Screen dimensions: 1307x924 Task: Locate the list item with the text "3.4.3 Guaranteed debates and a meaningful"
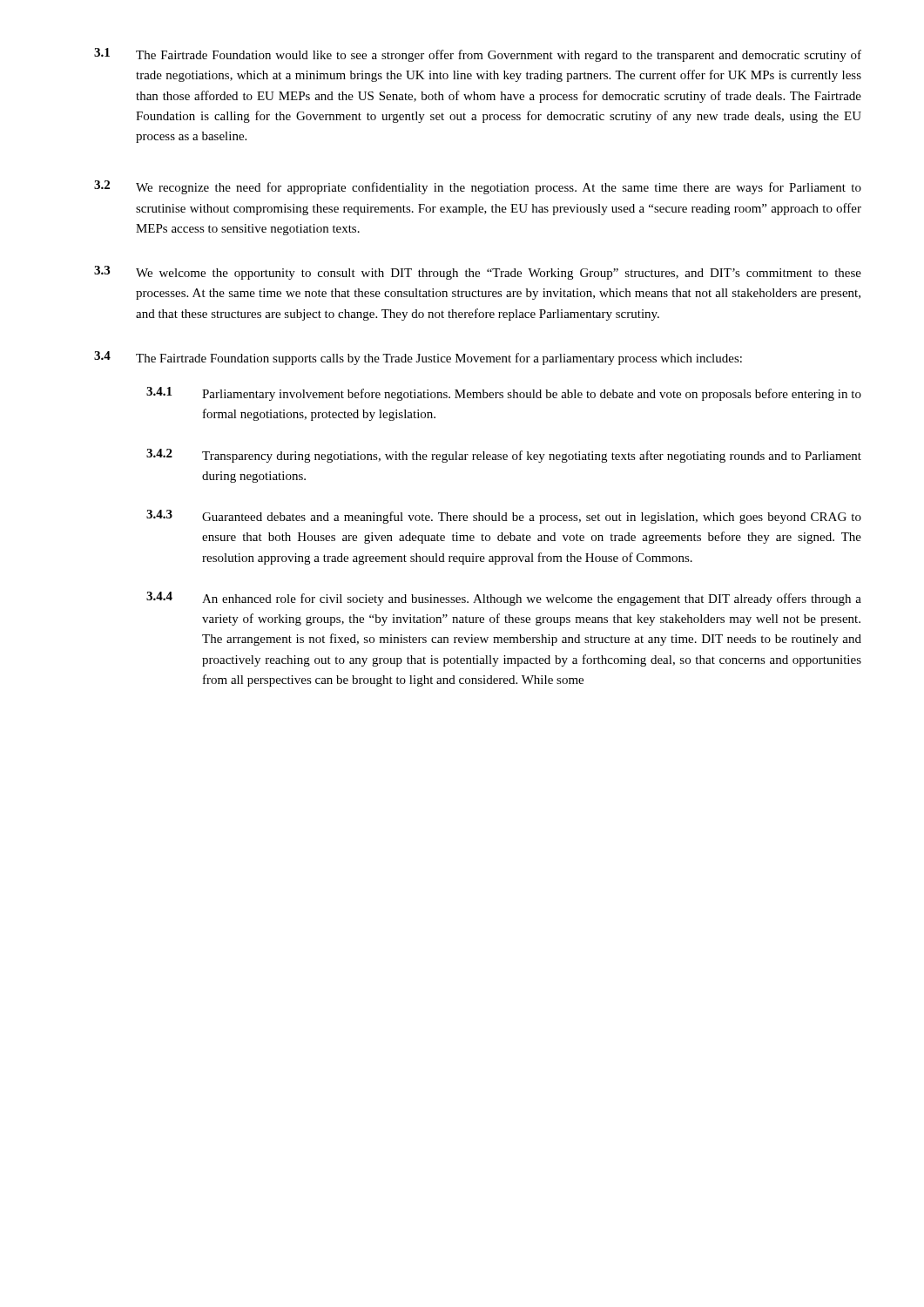point(504,538)
